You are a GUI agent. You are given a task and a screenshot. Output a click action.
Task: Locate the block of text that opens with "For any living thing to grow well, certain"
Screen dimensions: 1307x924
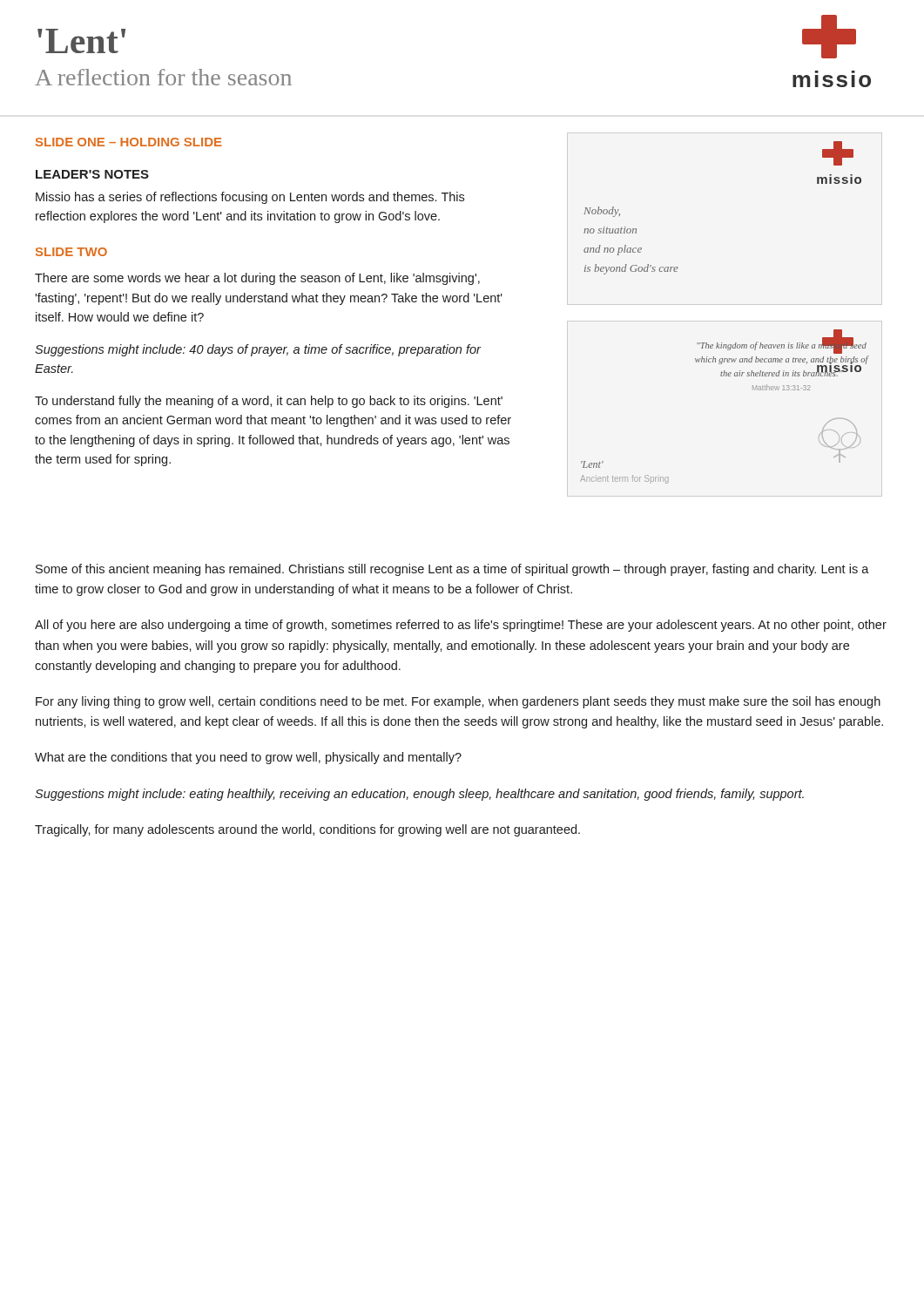tap(460, 711)
